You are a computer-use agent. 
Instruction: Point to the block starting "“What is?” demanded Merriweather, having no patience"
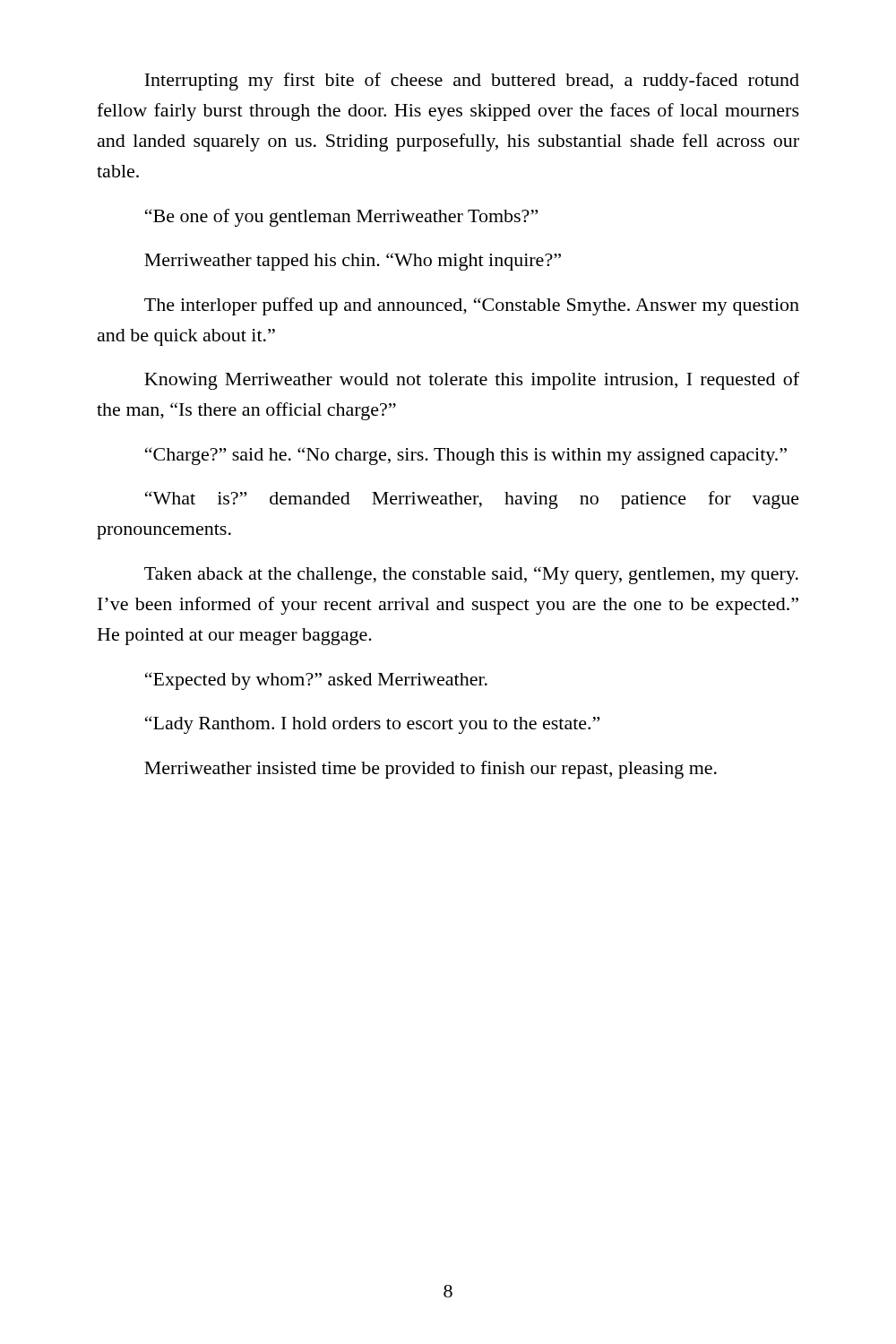point(448,513)
